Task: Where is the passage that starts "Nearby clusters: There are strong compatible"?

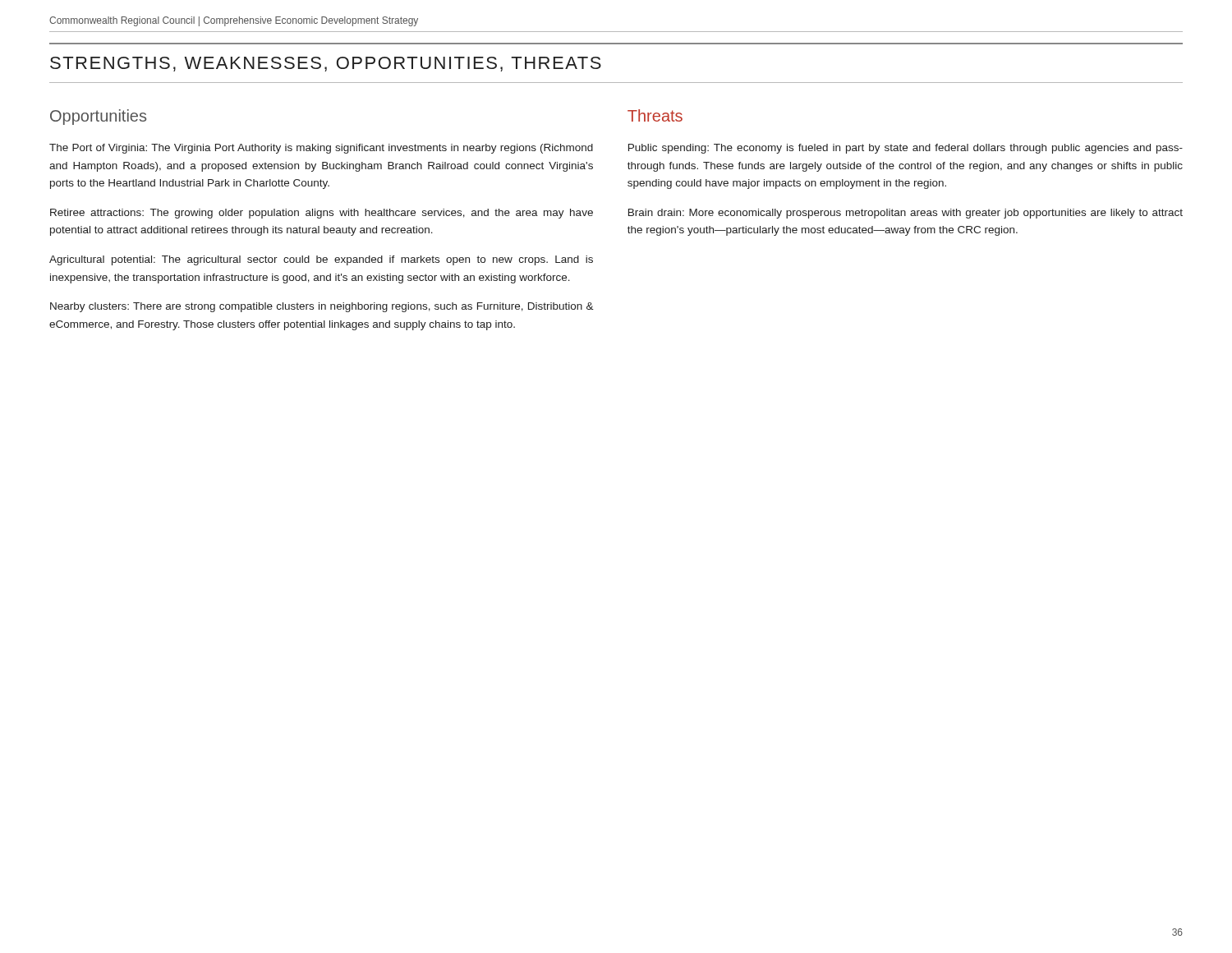Action: click(321, 315)
